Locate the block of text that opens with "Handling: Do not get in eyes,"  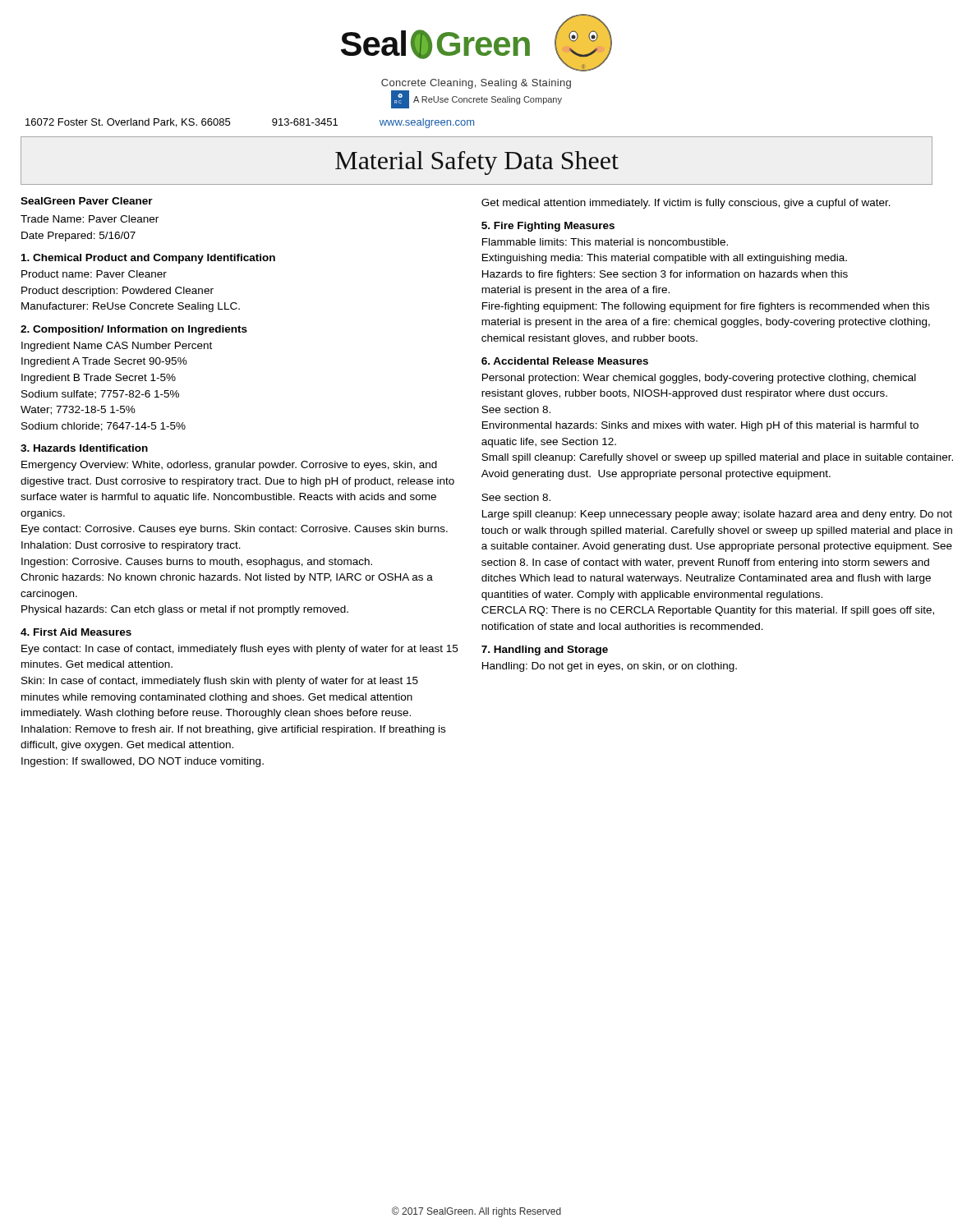[x=609, y=665]
